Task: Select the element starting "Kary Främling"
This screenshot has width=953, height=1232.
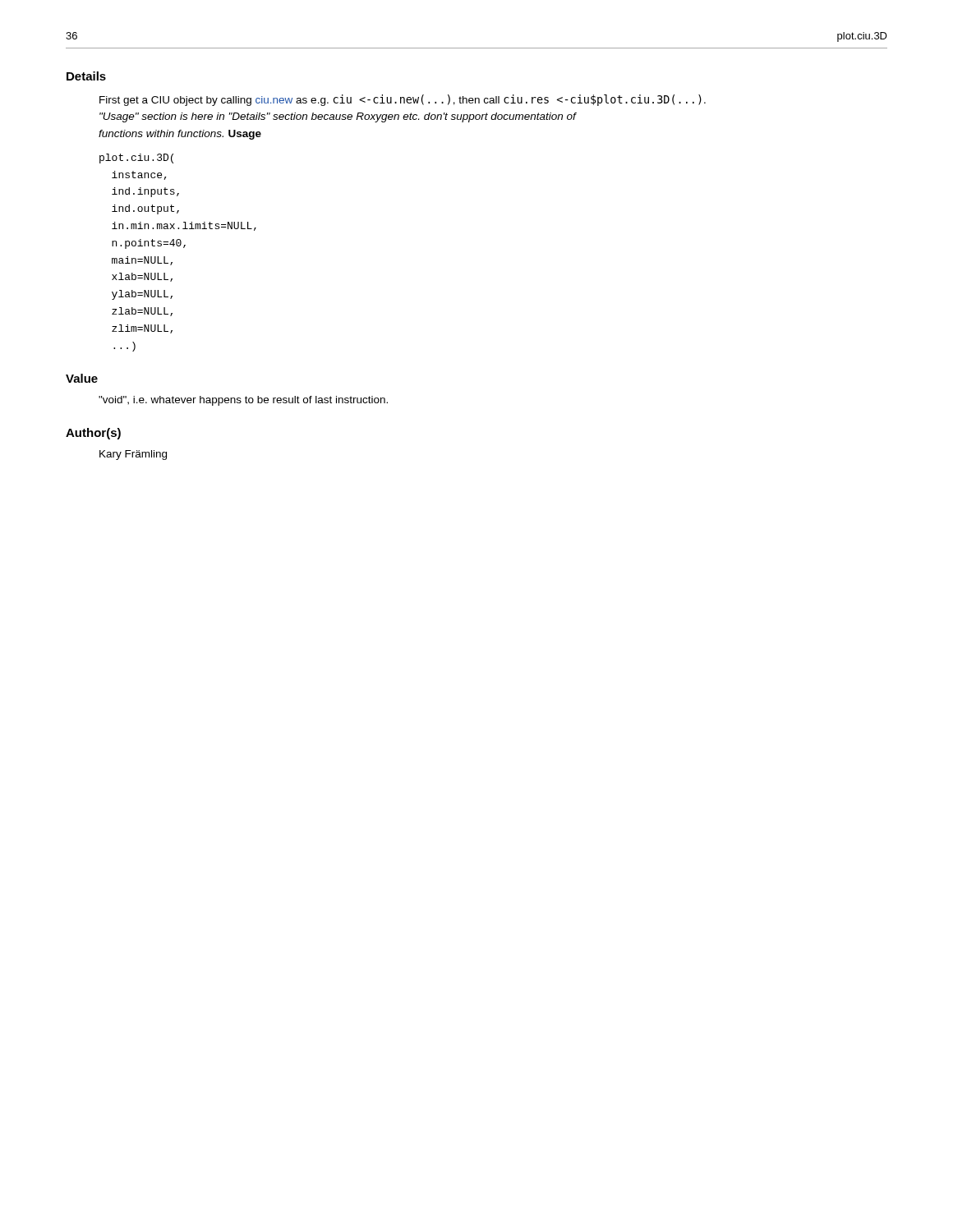Action: click(x=133, y=453)
